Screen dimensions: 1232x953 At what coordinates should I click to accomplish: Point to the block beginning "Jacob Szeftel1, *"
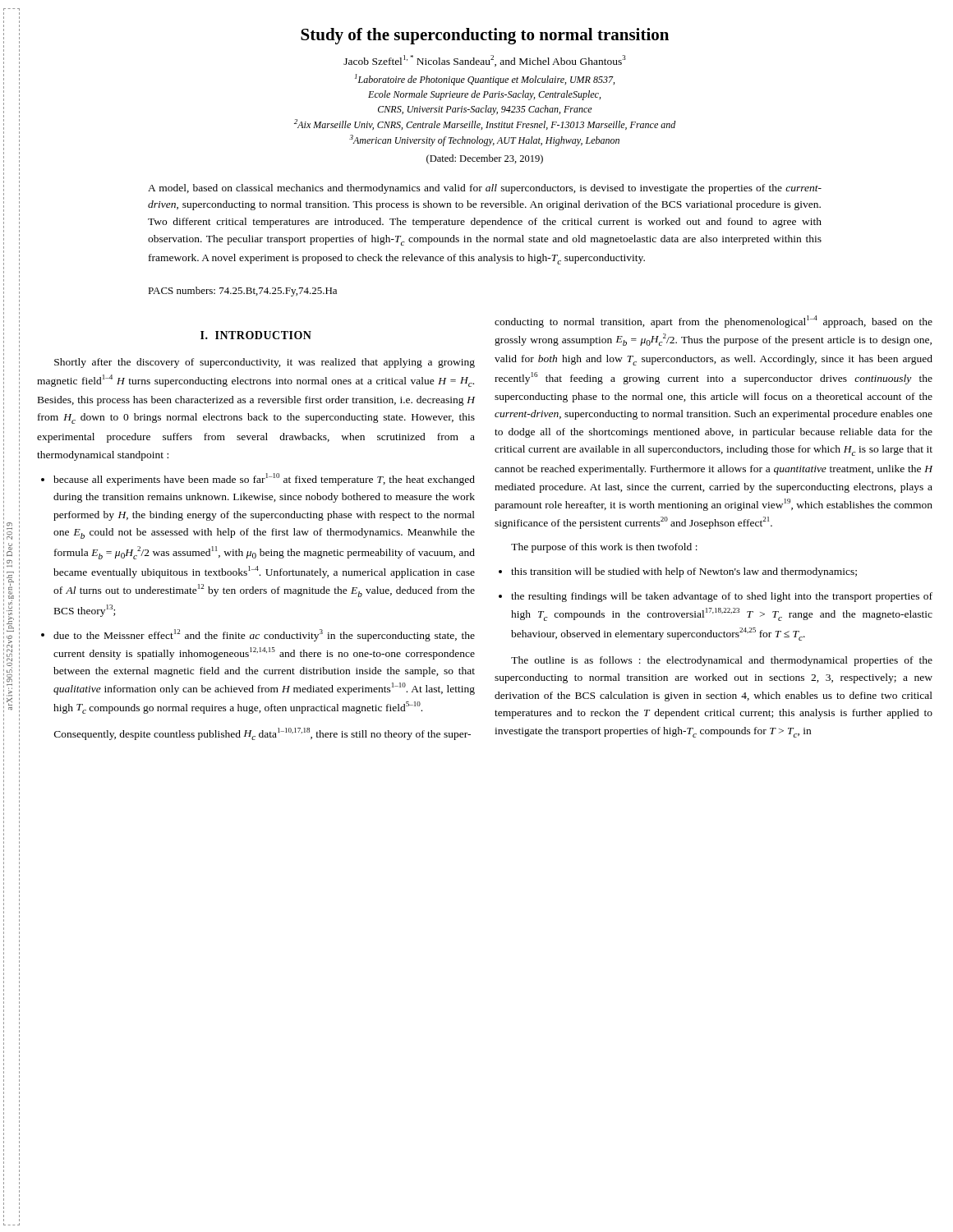[x=485, y=109]
